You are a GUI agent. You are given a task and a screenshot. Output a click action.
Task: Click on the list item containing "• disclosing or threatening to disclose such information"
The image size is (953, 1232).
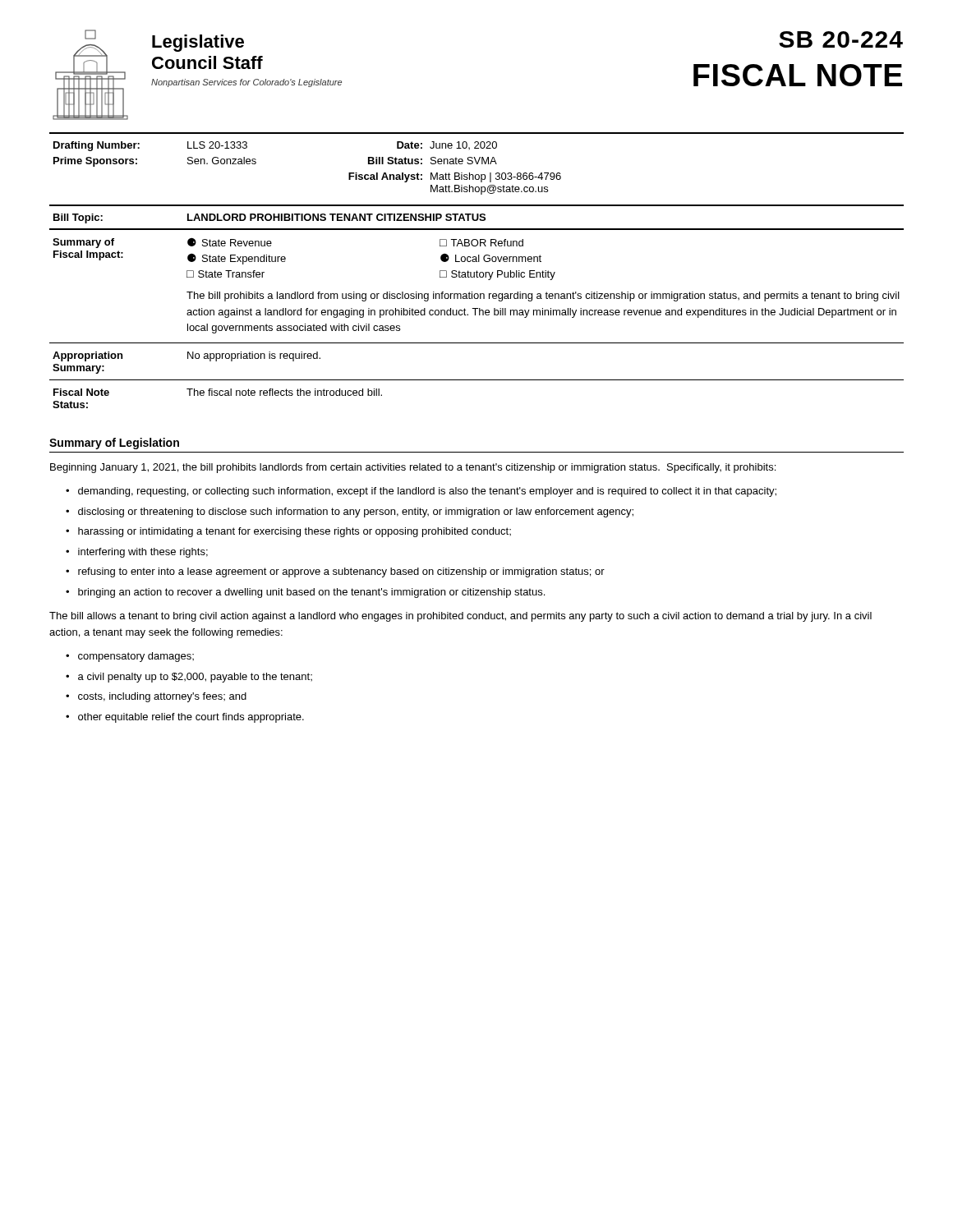(350, 511)
